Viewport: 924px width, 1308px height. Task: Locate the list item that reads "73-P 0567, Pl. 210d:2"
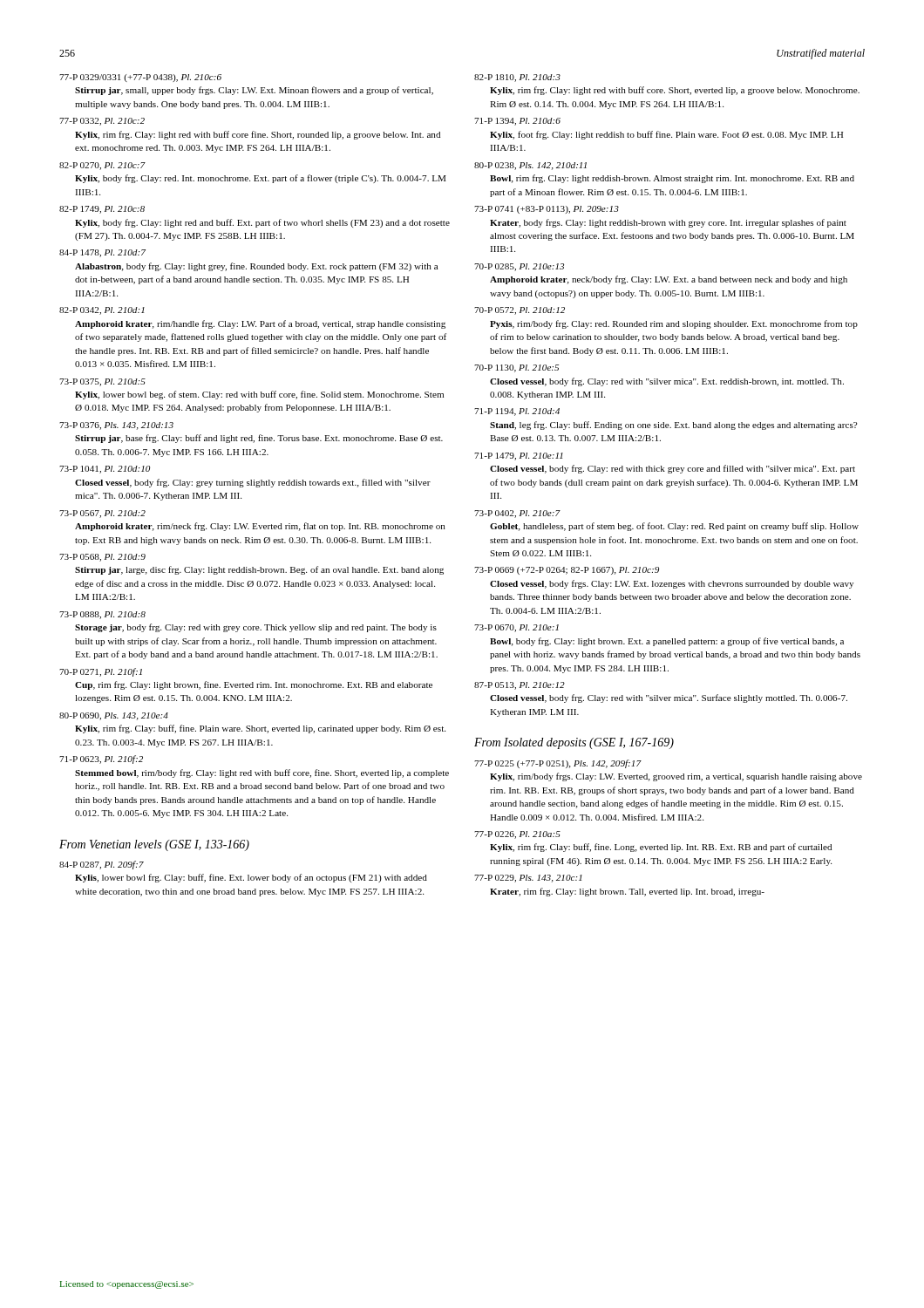[255, 527]
